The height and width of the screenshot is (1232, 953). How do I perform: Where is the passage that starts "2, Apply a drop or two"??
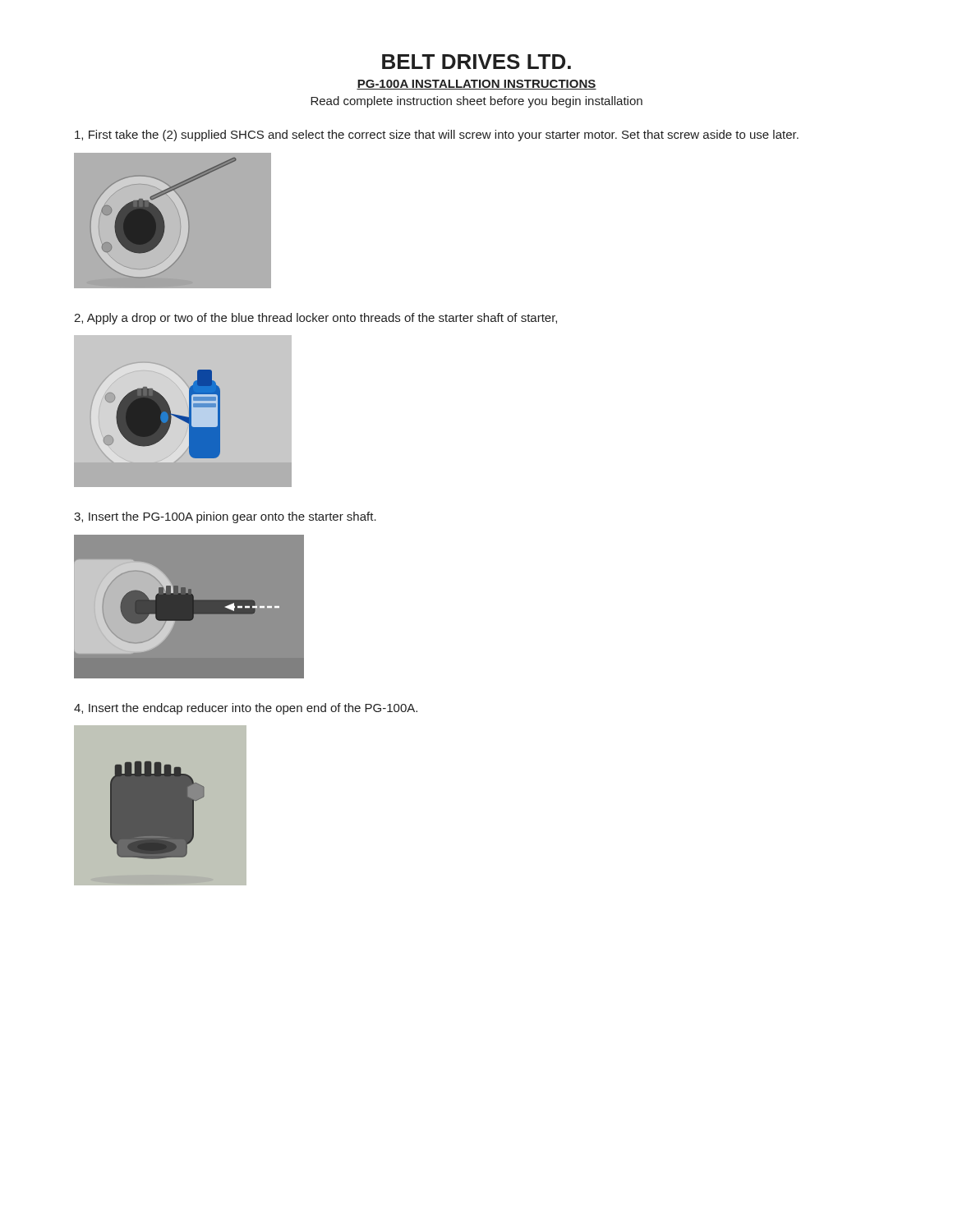[316, 317]
